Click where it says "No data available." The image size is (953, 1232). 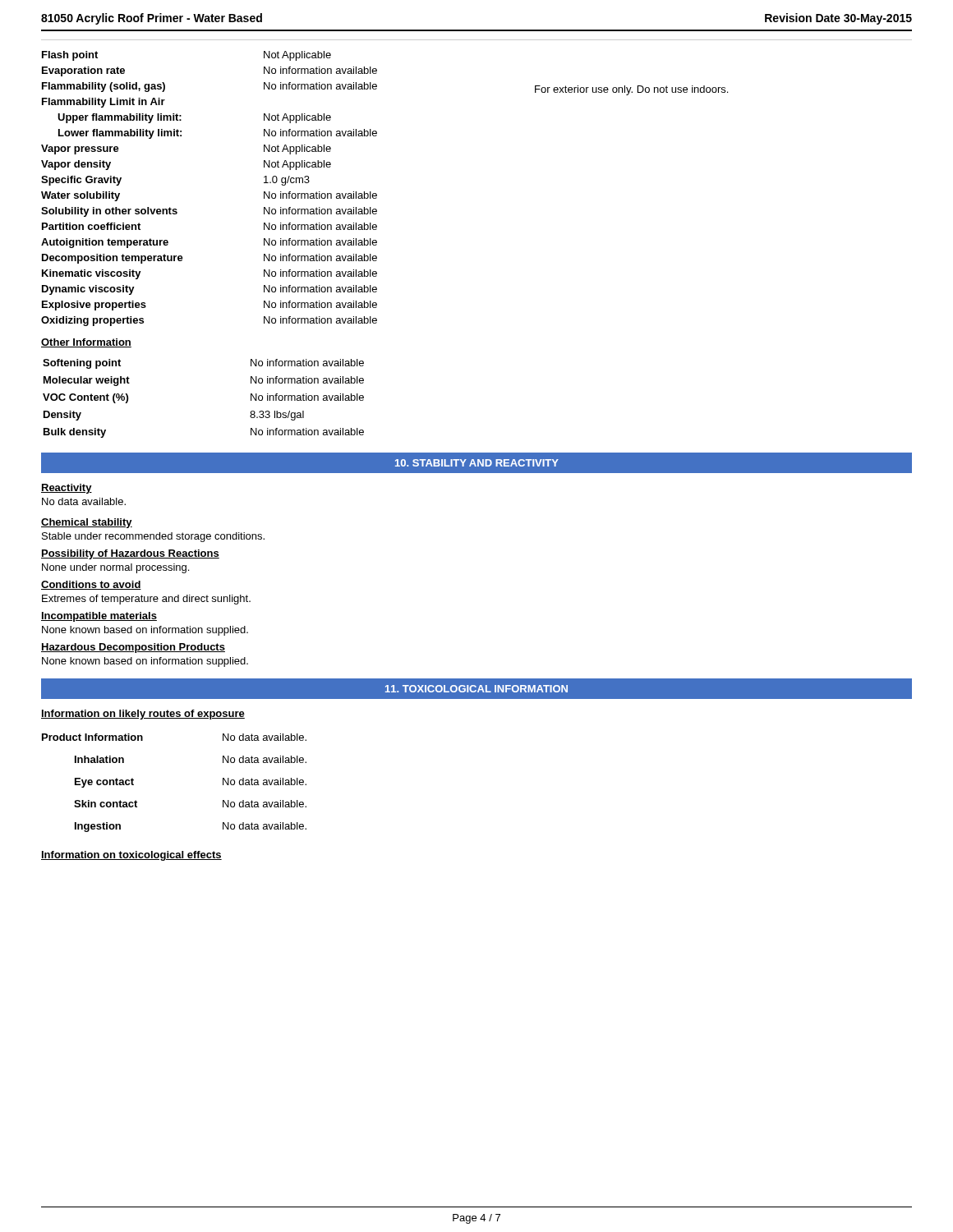(x=84, y=501)
